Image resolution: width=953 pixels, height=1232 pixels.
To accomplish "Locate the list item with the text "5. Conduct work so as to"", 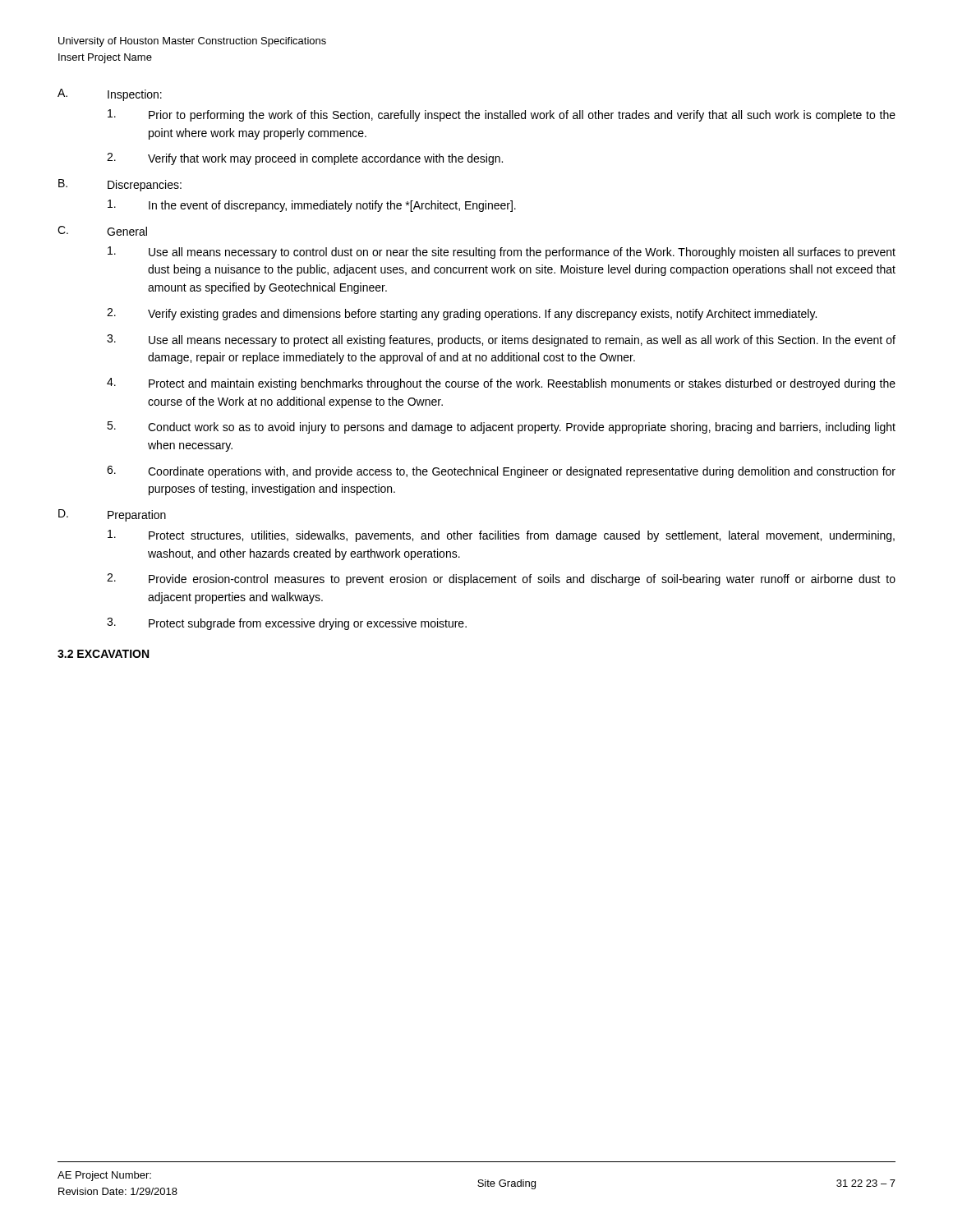I will point(501,437).
